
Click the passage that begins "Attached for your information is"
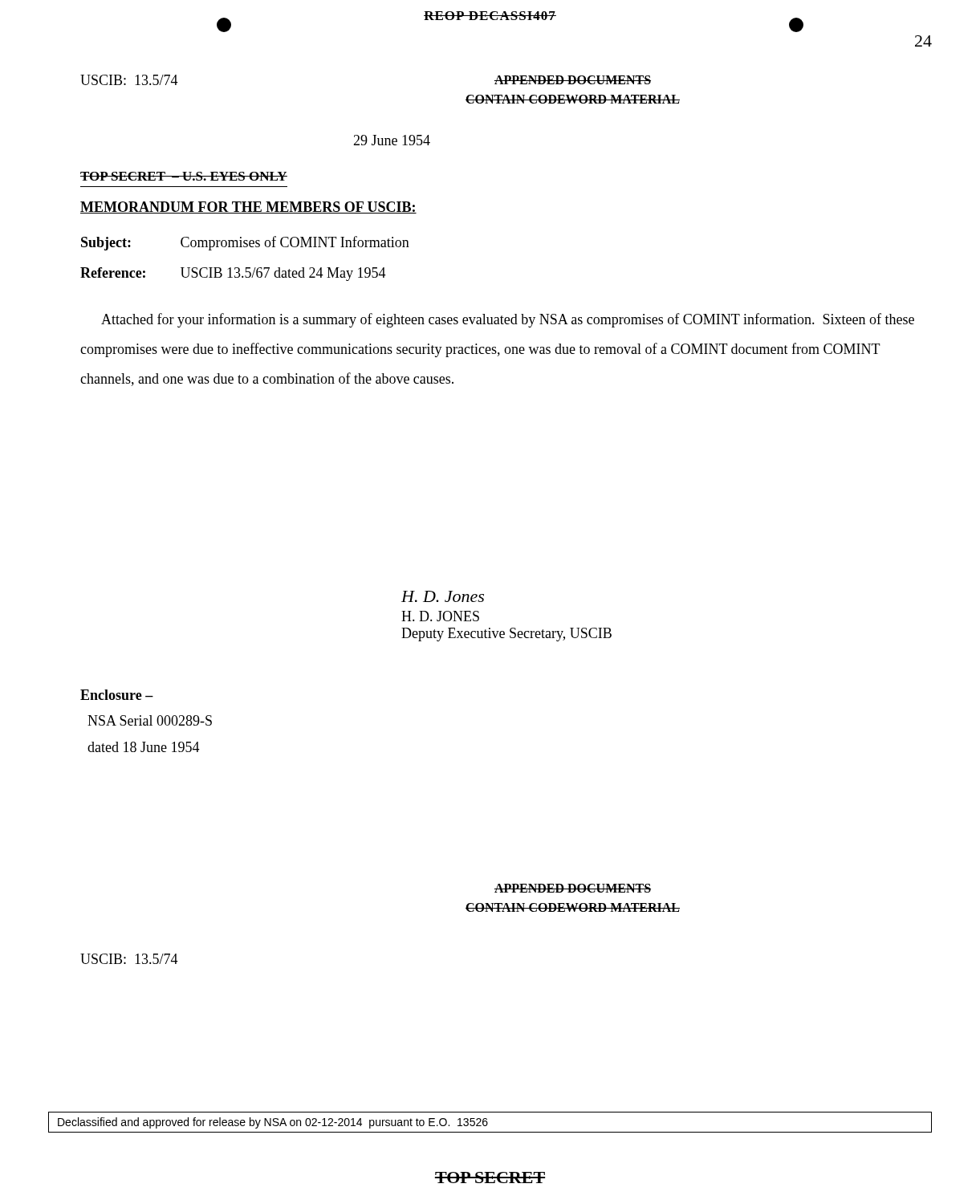[497, 349]
